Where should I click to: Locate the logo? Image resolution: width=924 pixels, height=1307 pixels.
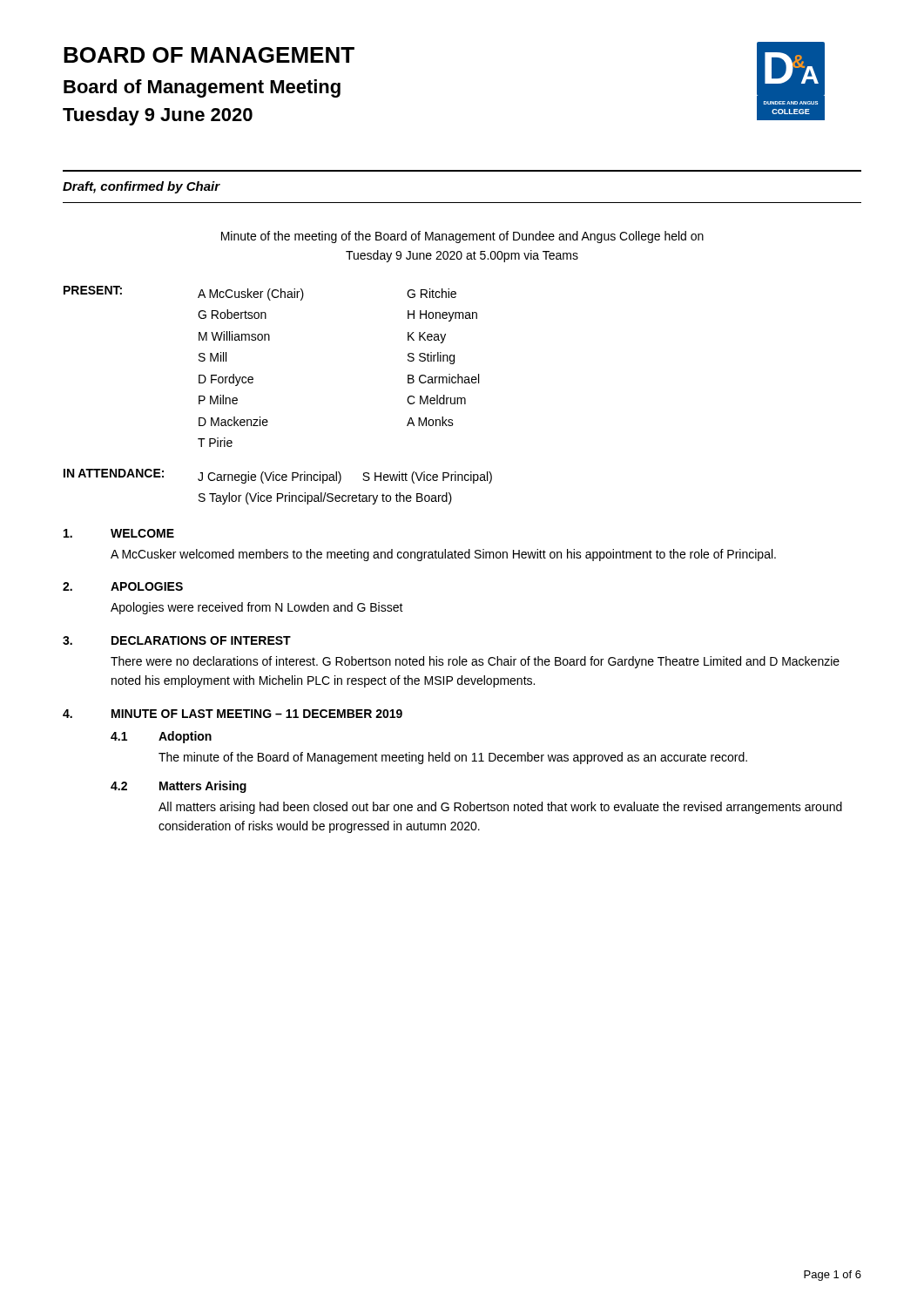click(x=809, y=81)
